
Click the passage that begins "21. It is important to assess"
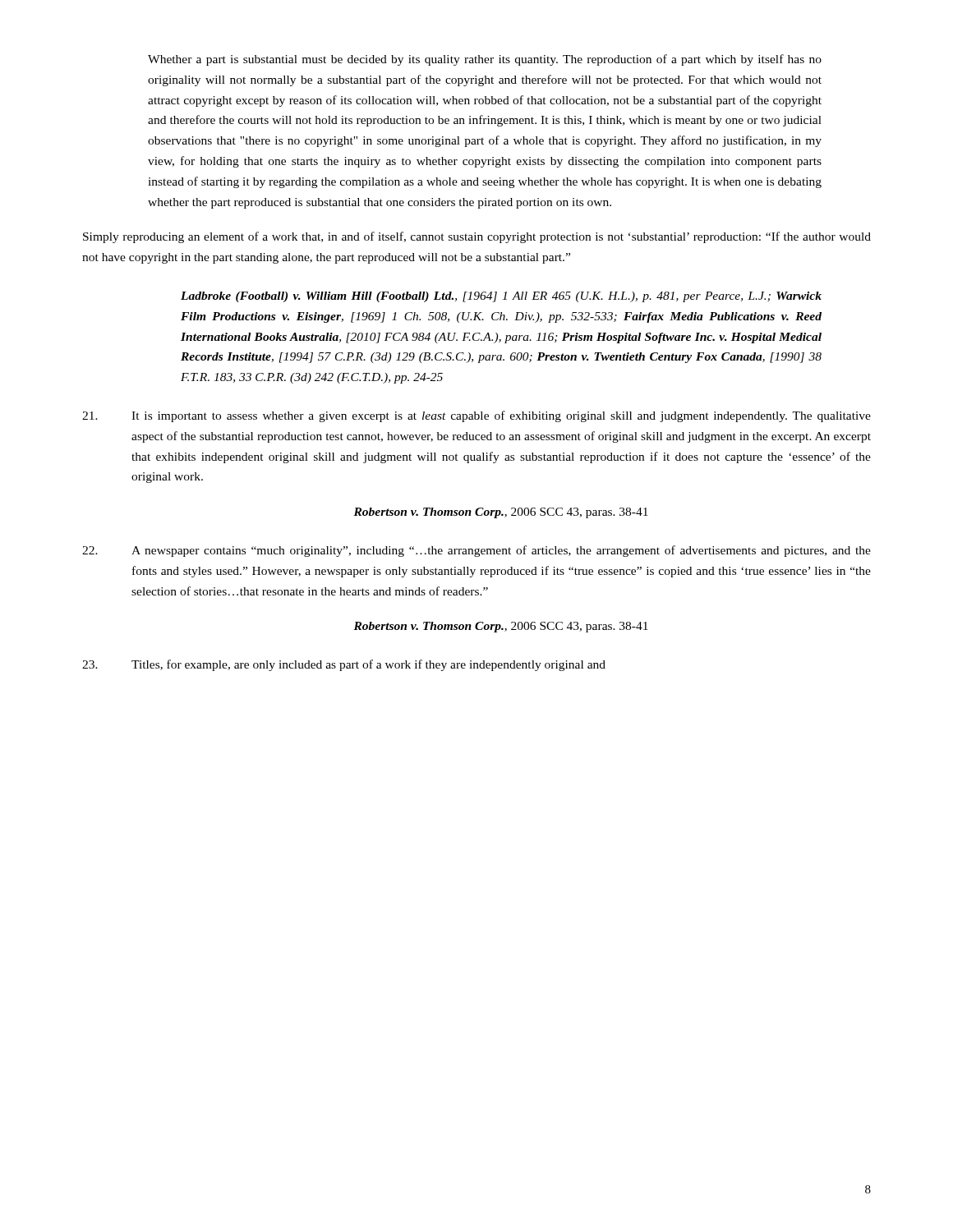[x=476, y=446]
